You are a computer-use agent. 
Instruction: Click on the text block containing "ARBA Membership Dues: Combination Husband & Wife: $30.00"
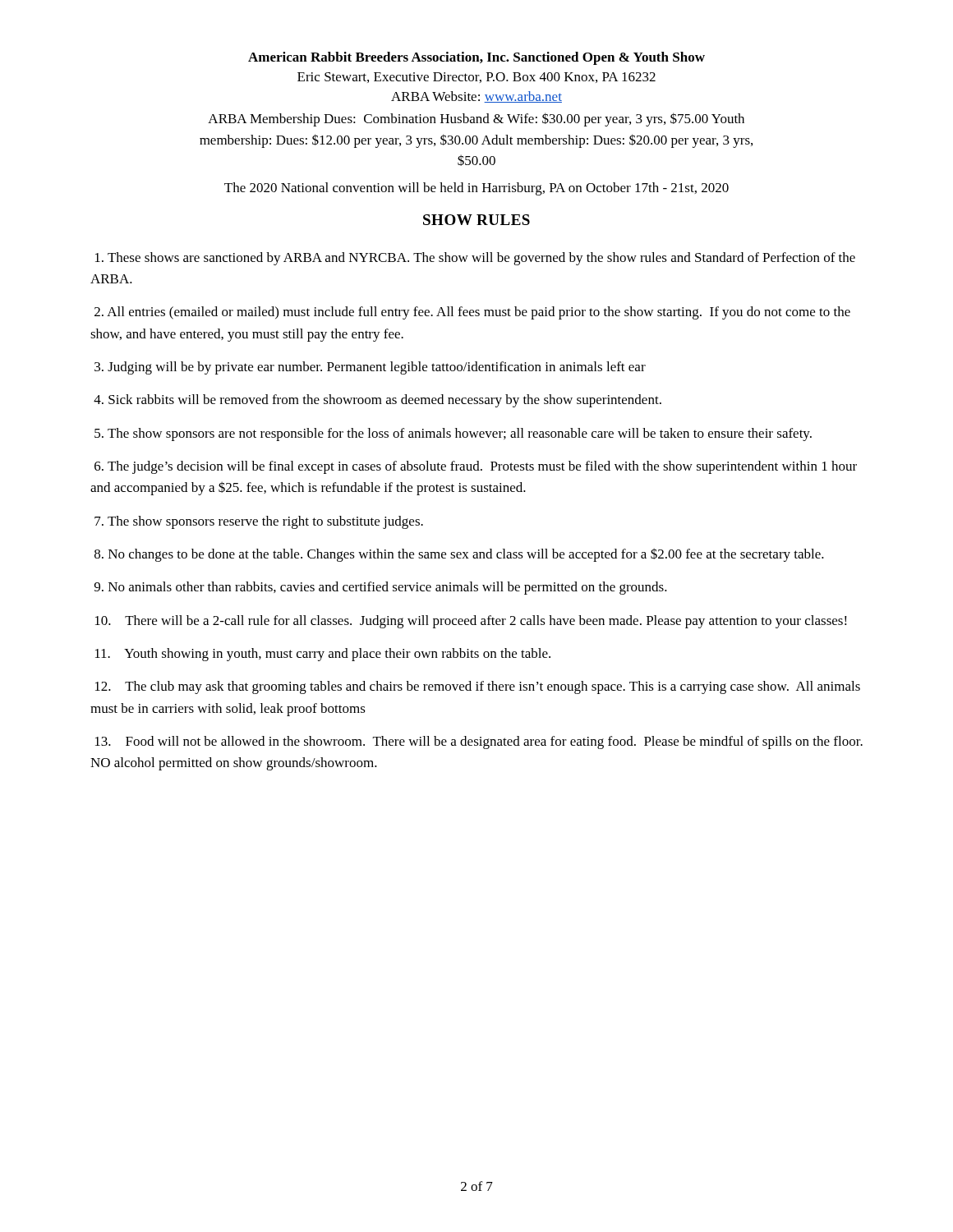pos(476,140)
